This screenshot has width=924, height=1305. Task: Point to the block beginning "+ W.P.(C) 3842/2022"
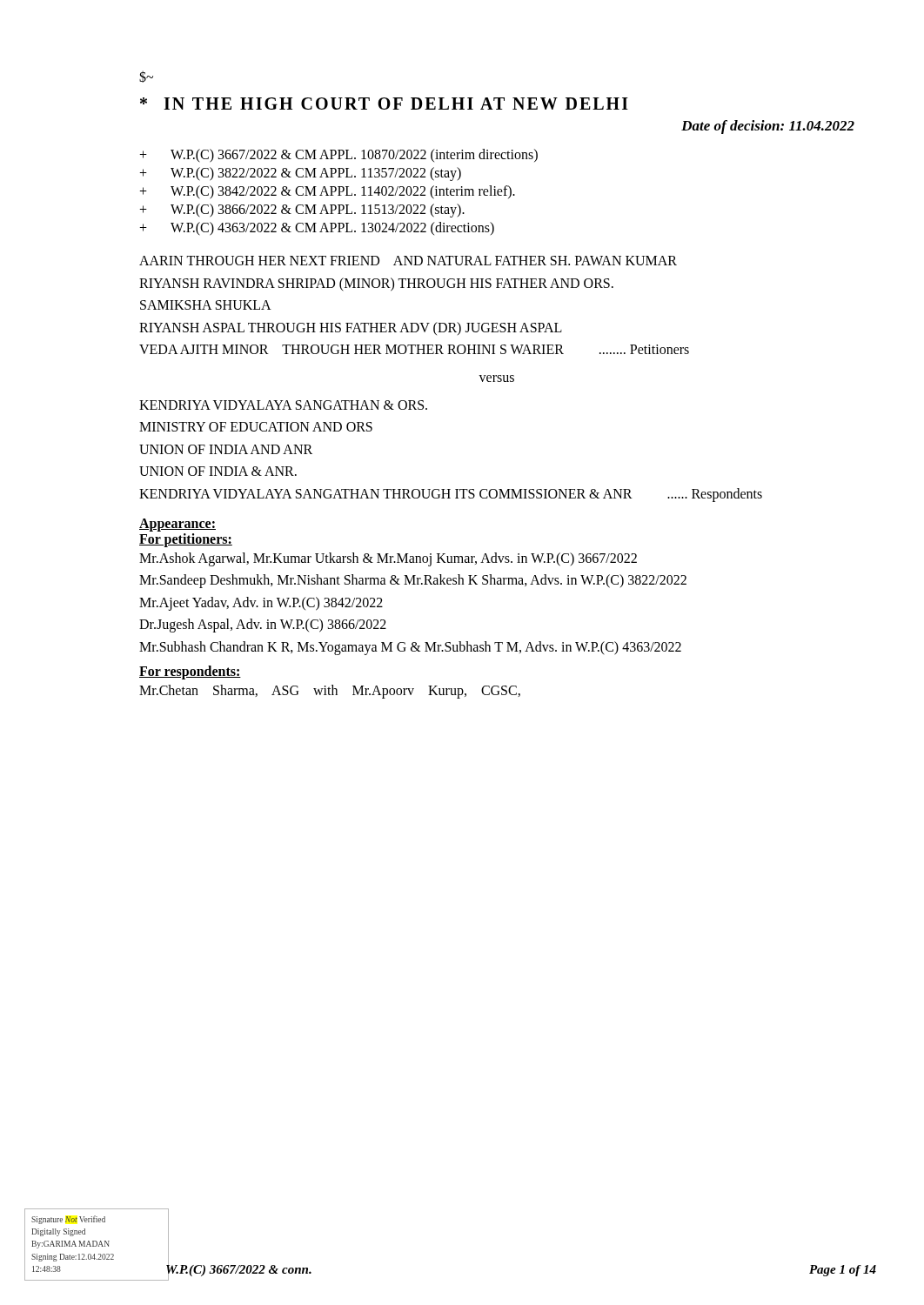(327, 191)
